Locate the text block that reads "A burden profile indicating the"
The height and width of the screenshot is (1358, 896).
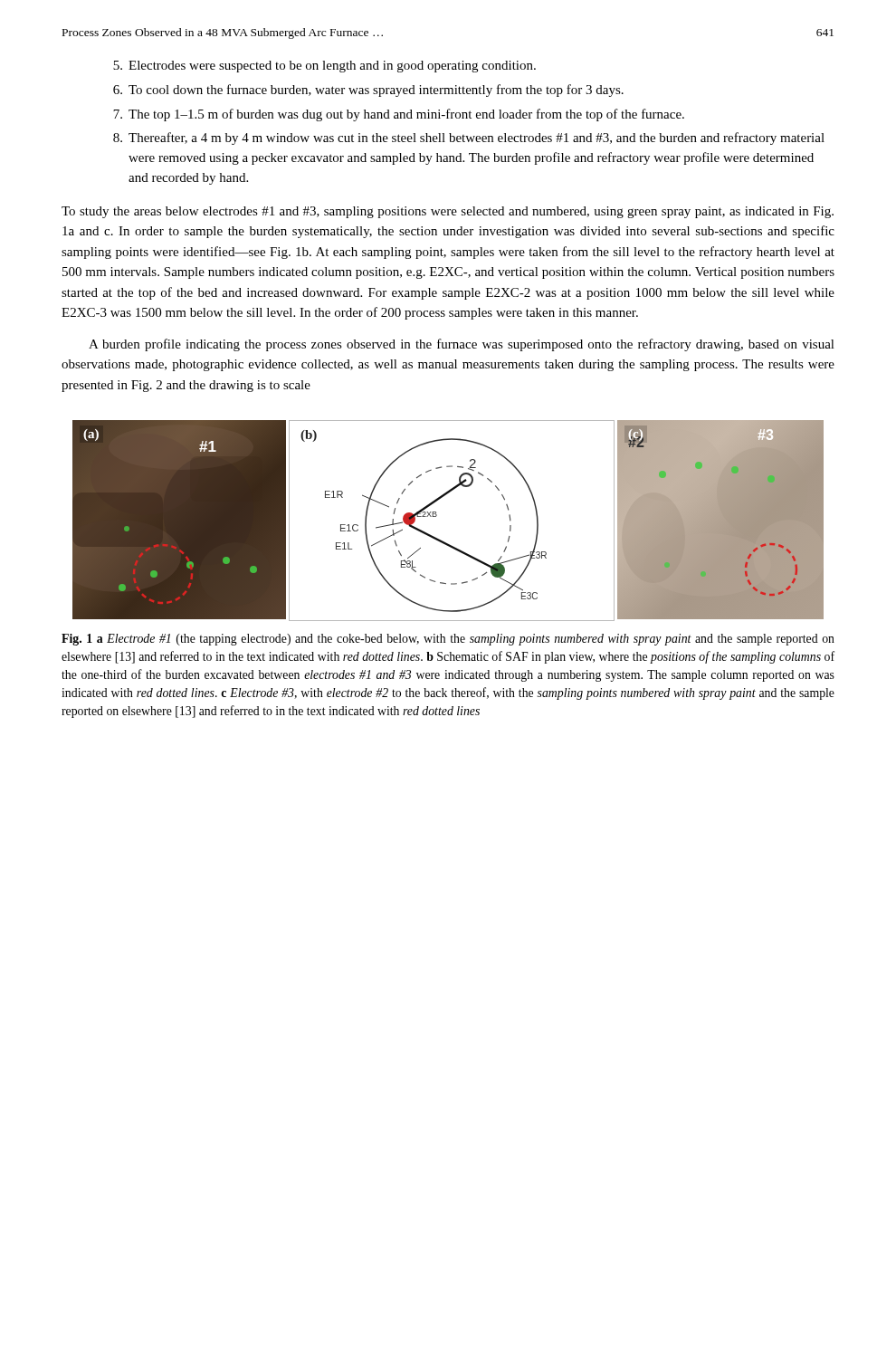pyautogui.click(x=448, y=364)
